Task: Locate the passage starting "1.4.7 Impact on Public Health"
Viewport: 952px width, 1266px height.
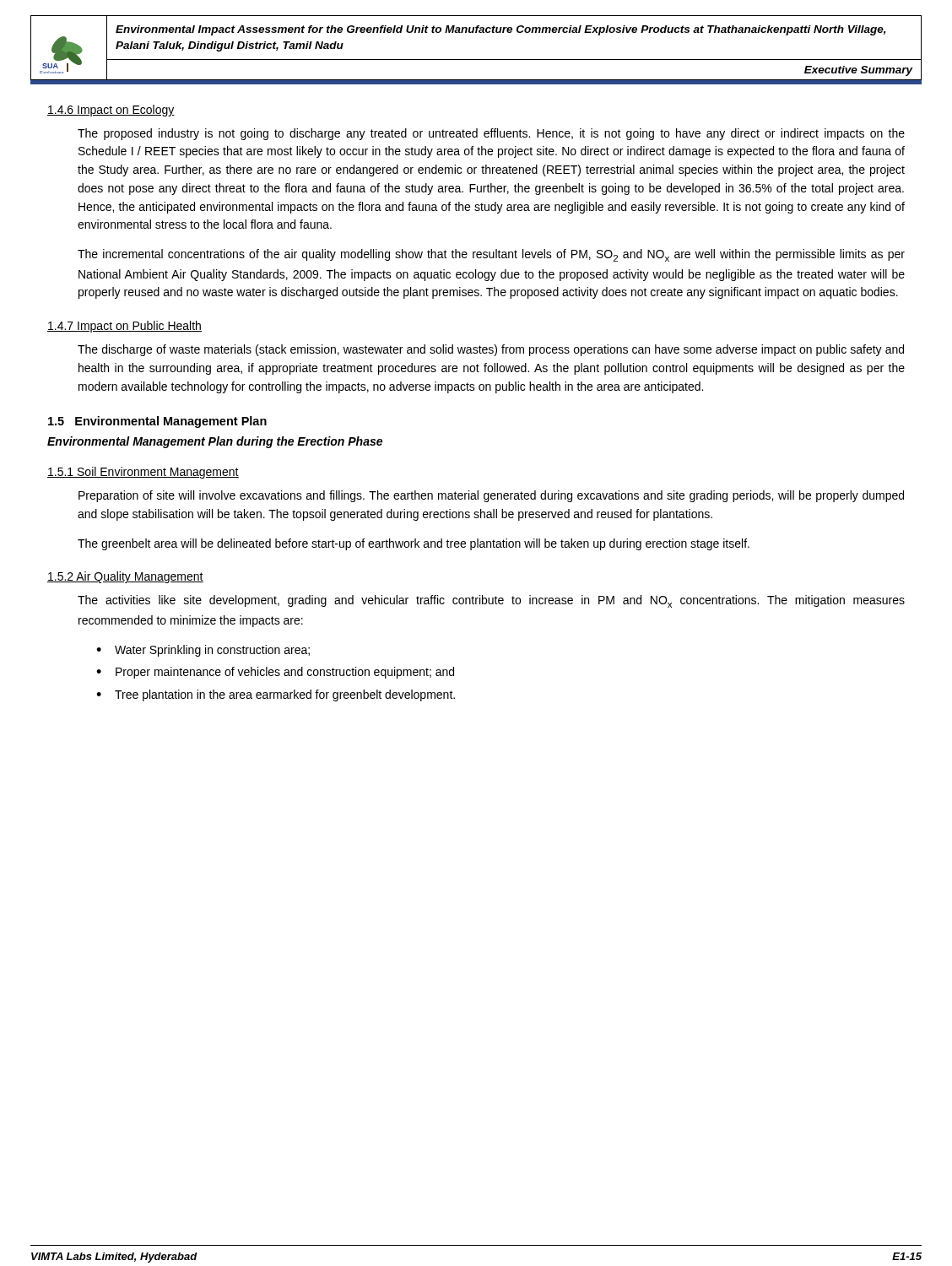Action: click(x=124, y=326)
